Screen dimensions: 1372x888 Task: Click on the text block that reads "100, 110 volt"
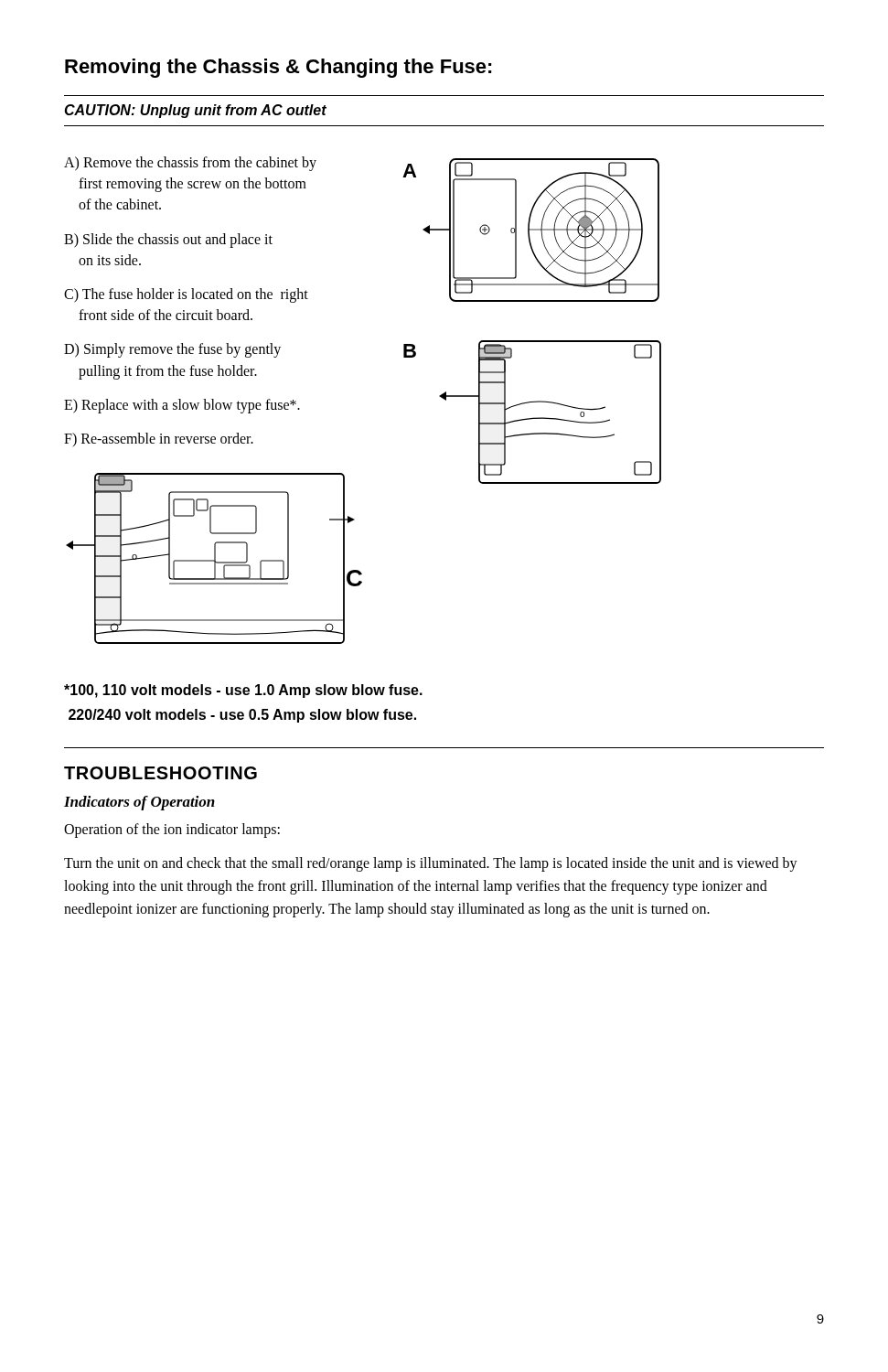pos(243,703)
